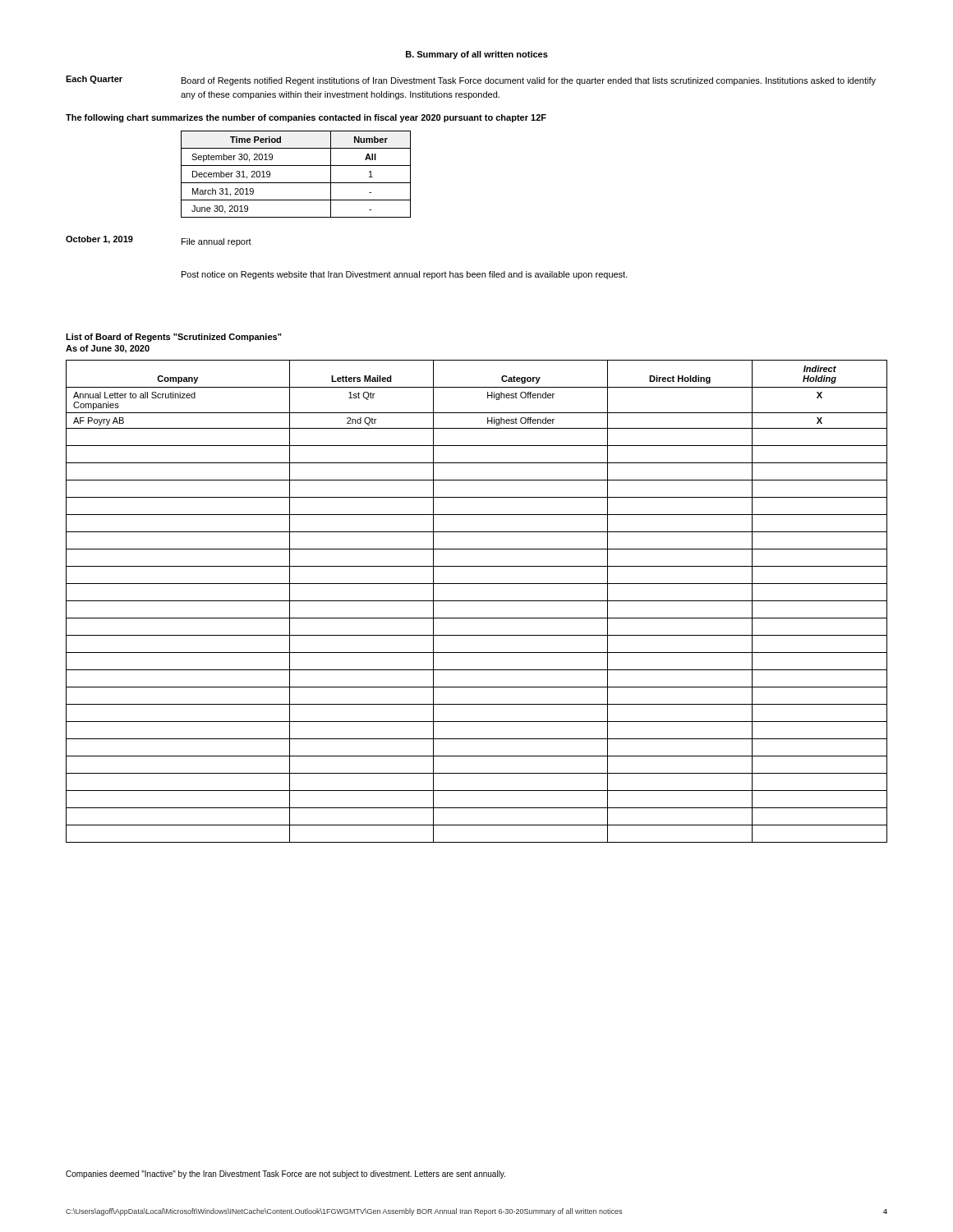Click on the table containing "1st Qtr"
This screenshot has height=1232, width=953.
tap(476, 602)
